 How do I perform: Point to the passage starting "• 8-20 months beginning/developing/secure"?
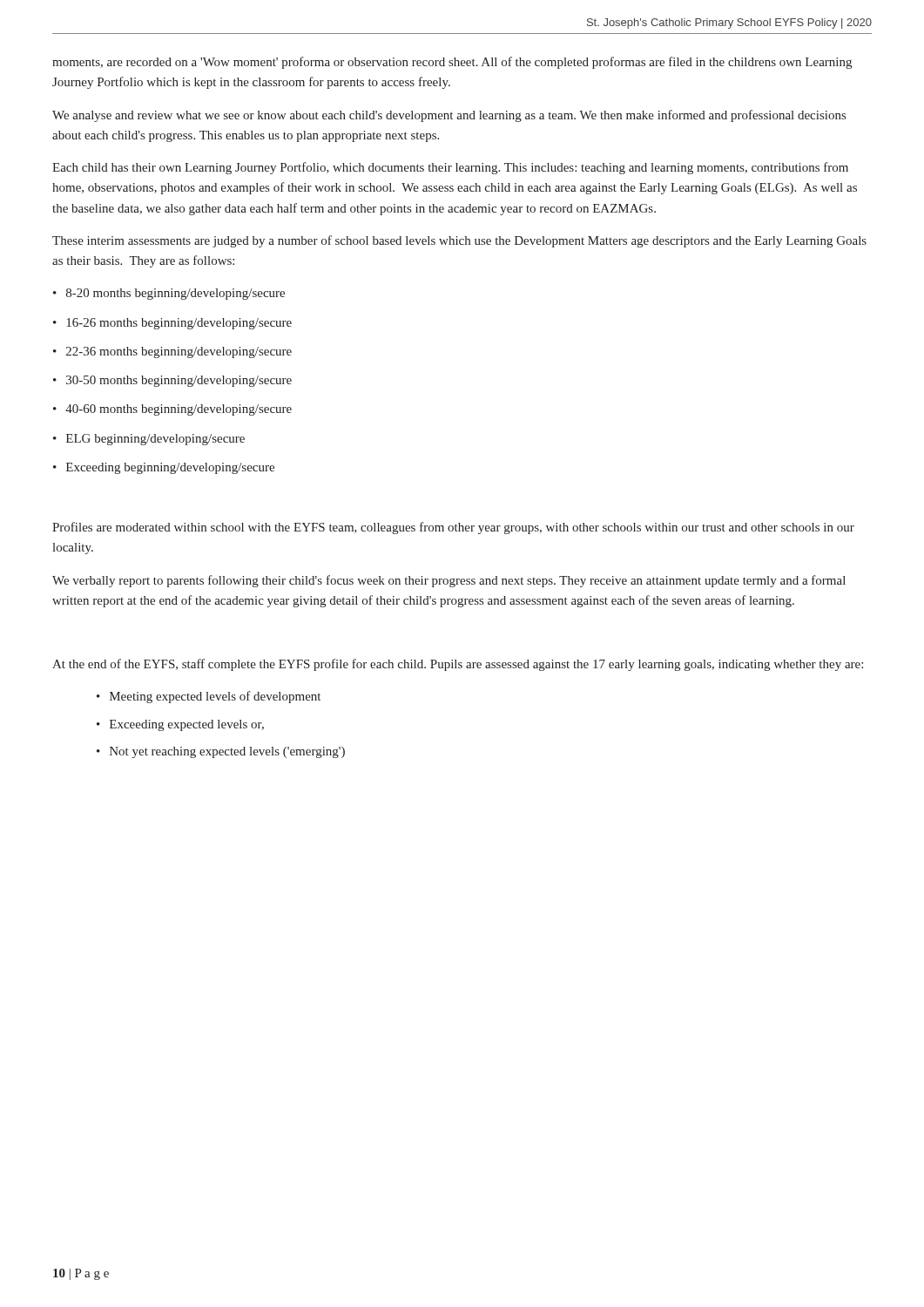tap(169, 293)
